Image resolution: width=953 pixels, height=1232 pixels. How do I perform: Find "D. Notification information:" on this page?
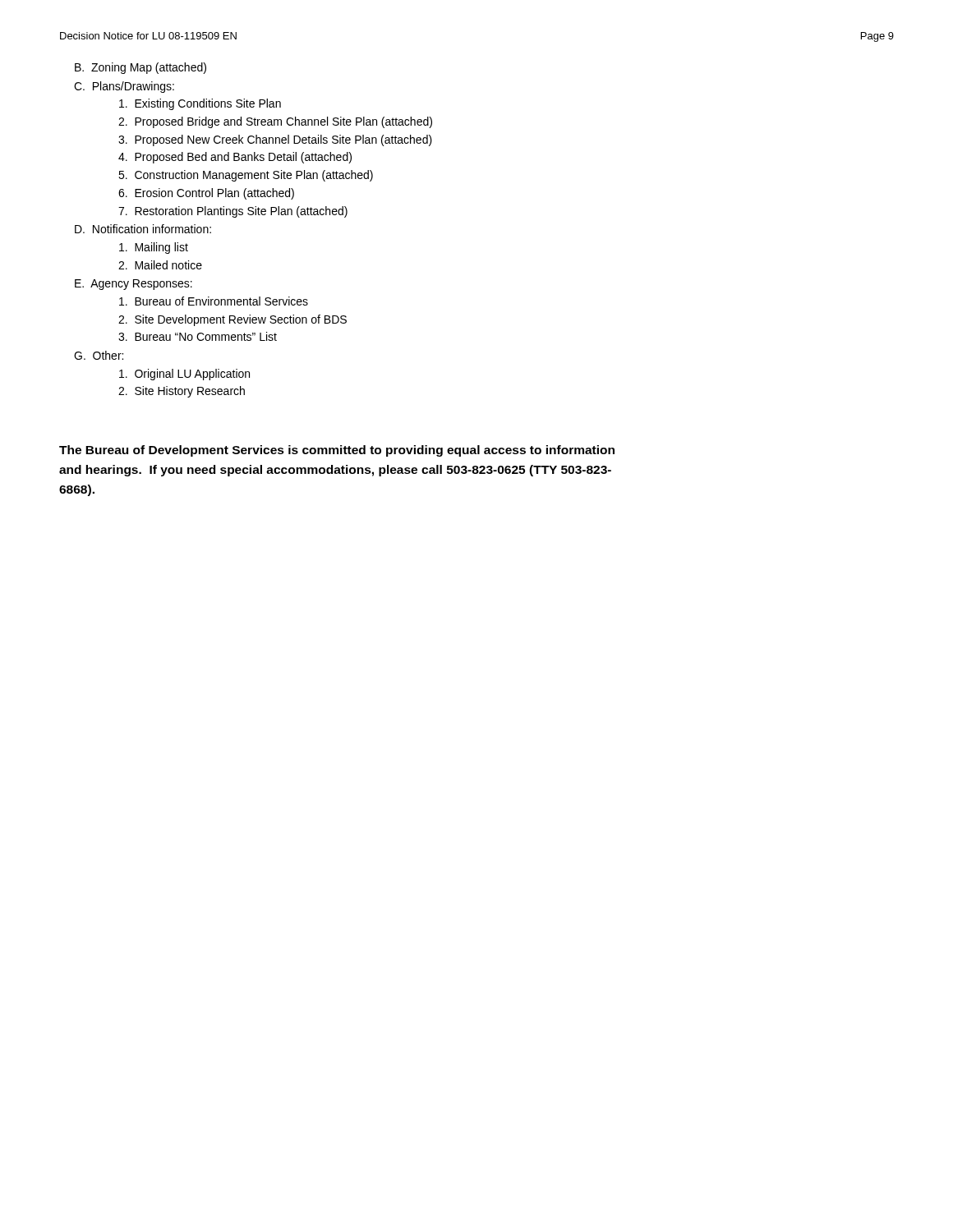(x=143, y=229)
